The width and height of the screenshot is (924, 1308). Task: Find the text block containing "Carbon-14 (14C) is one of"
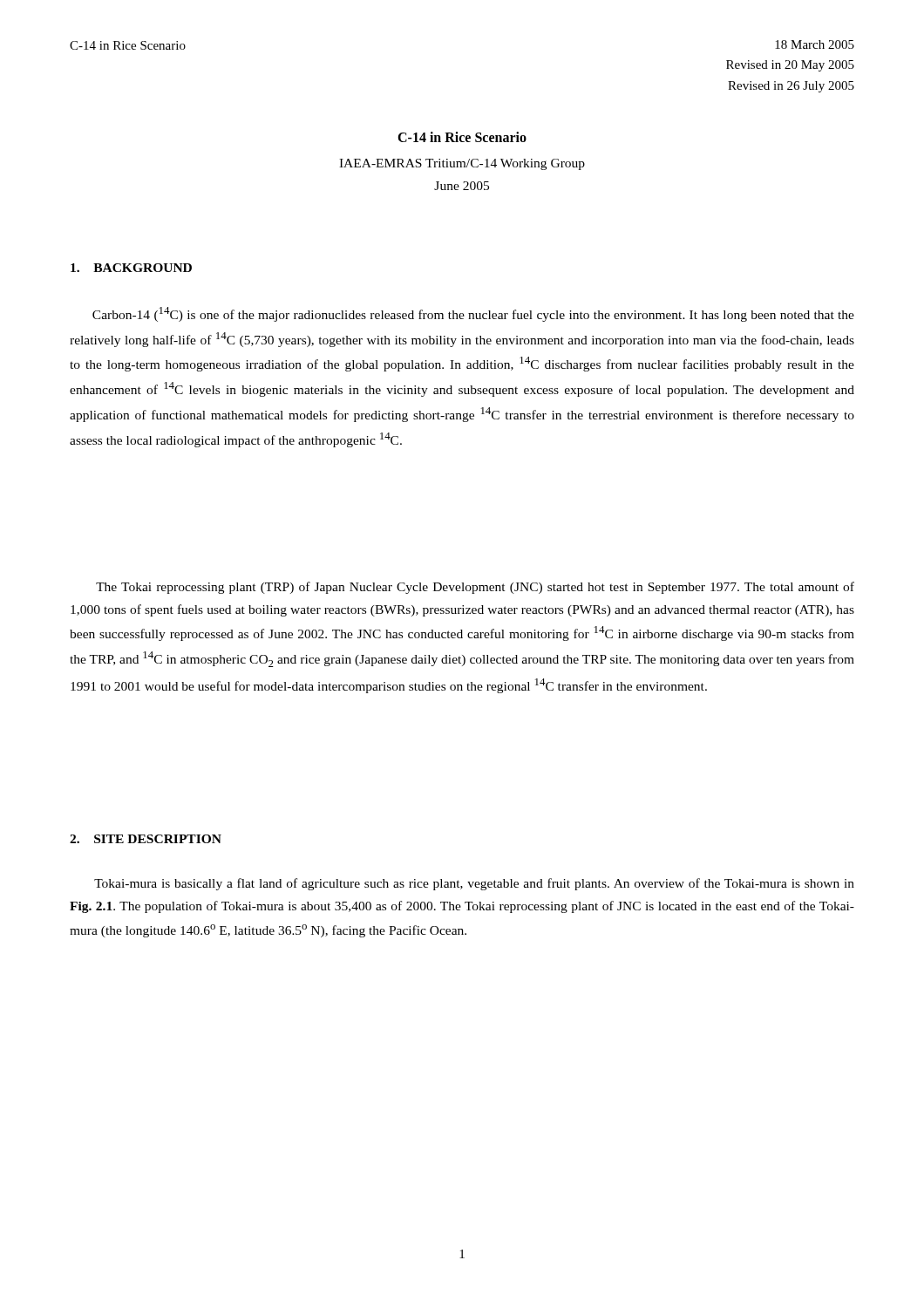tap(462, 375)
